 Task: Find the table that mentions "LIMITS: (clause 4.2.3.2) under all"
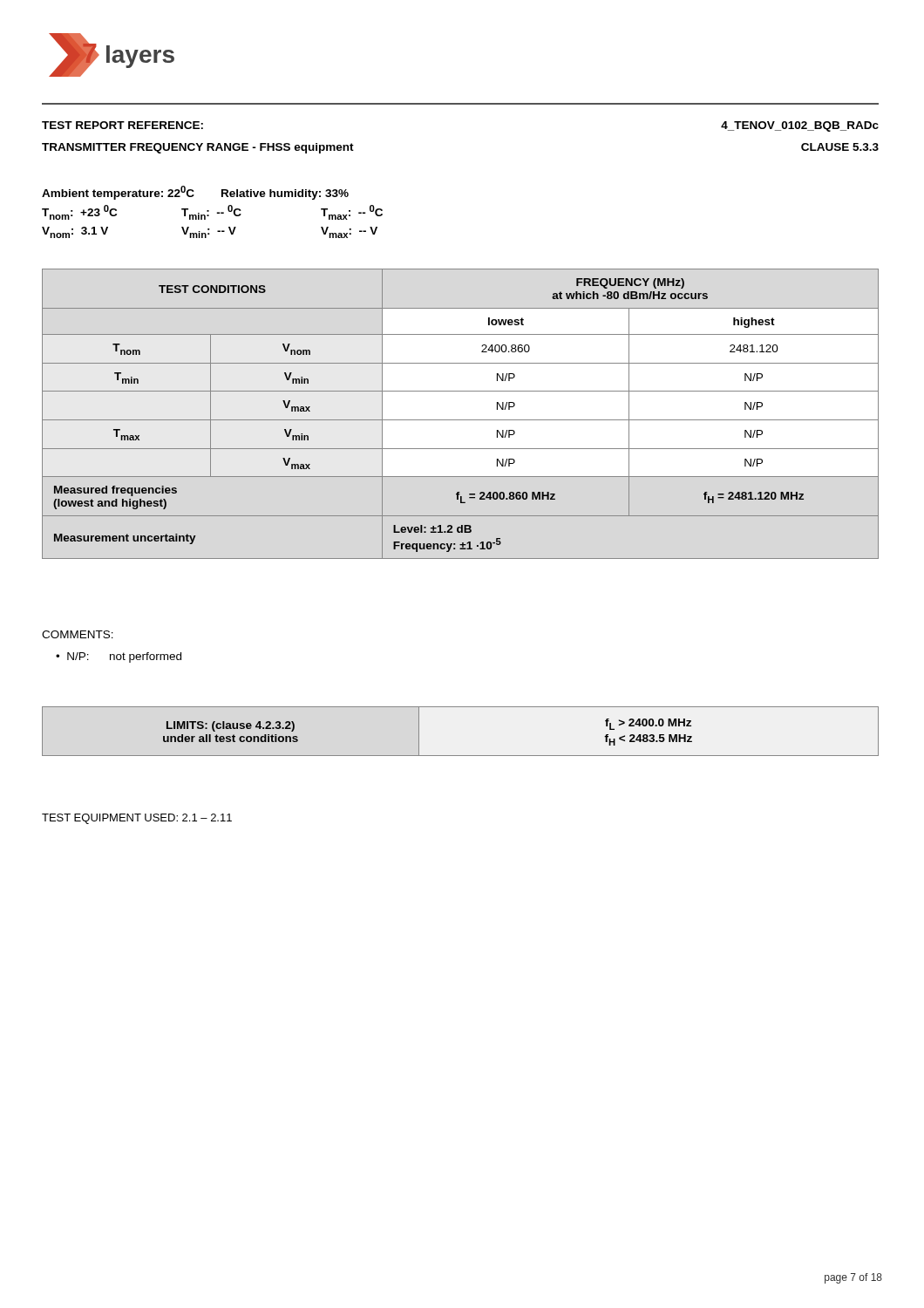460,731
